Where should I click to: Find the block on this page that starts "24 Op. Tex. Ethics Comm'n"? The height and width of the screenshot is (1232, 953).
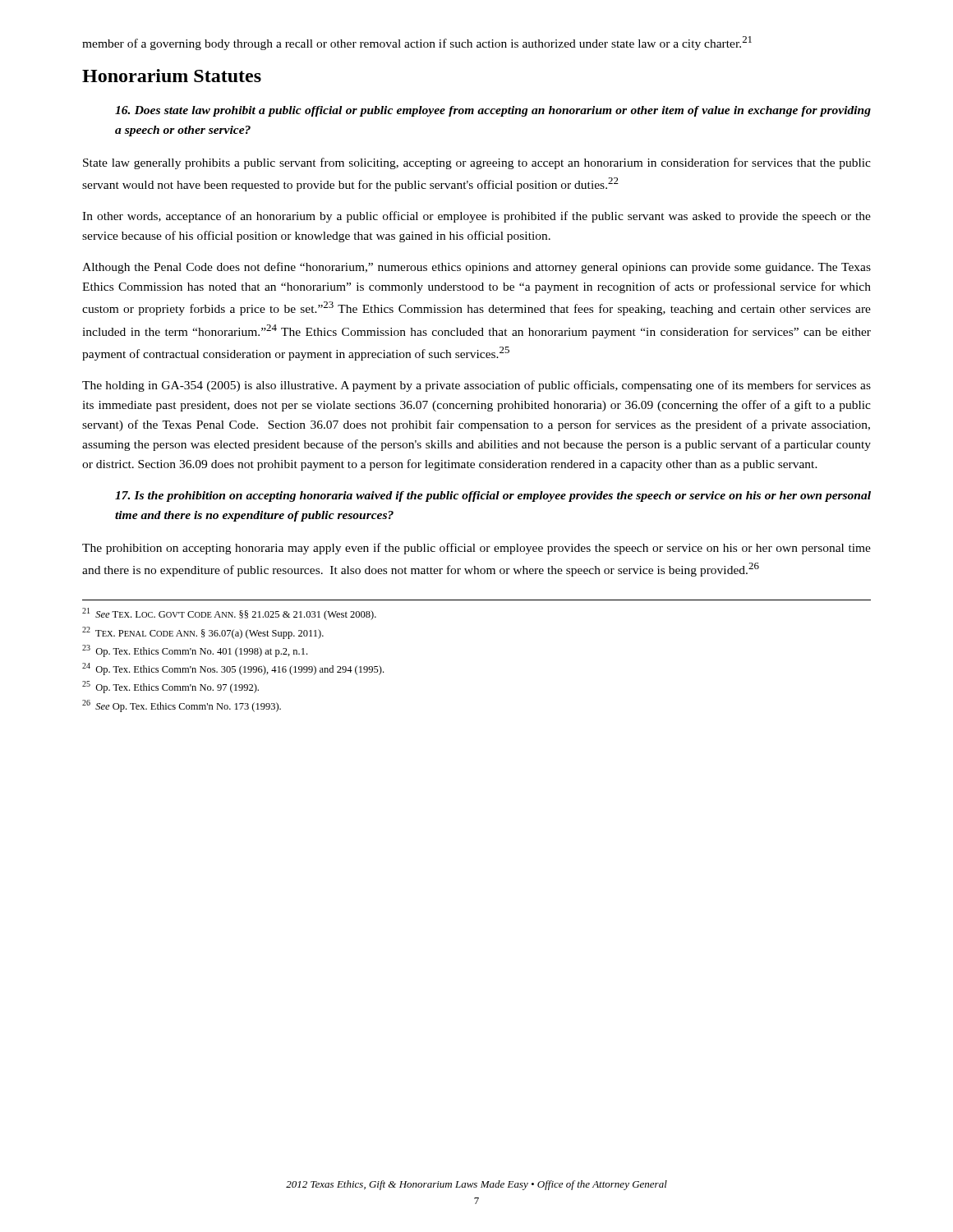point(233,668)
